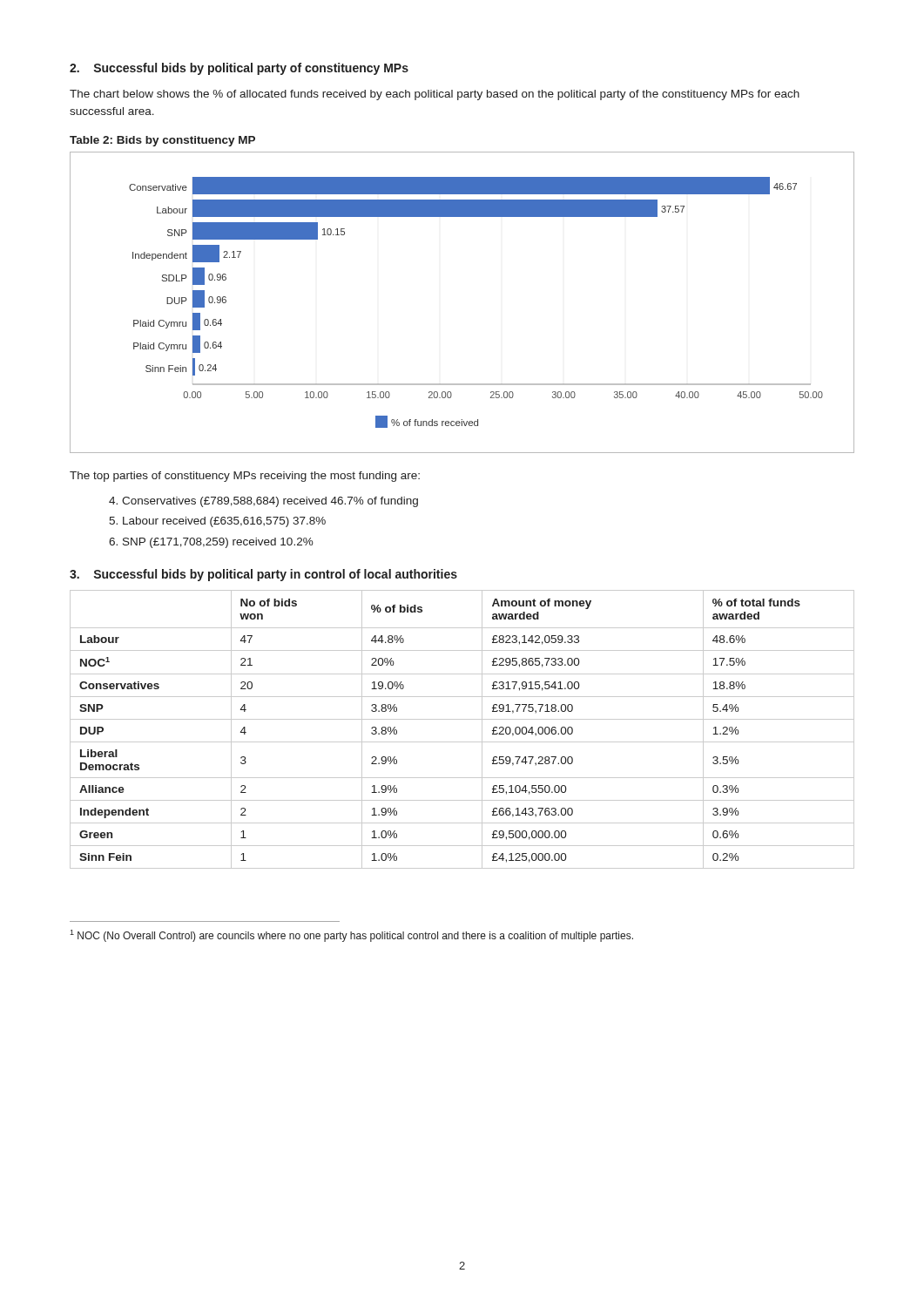Click on the section header that says "2. Successful bids"

click(239, 68)
